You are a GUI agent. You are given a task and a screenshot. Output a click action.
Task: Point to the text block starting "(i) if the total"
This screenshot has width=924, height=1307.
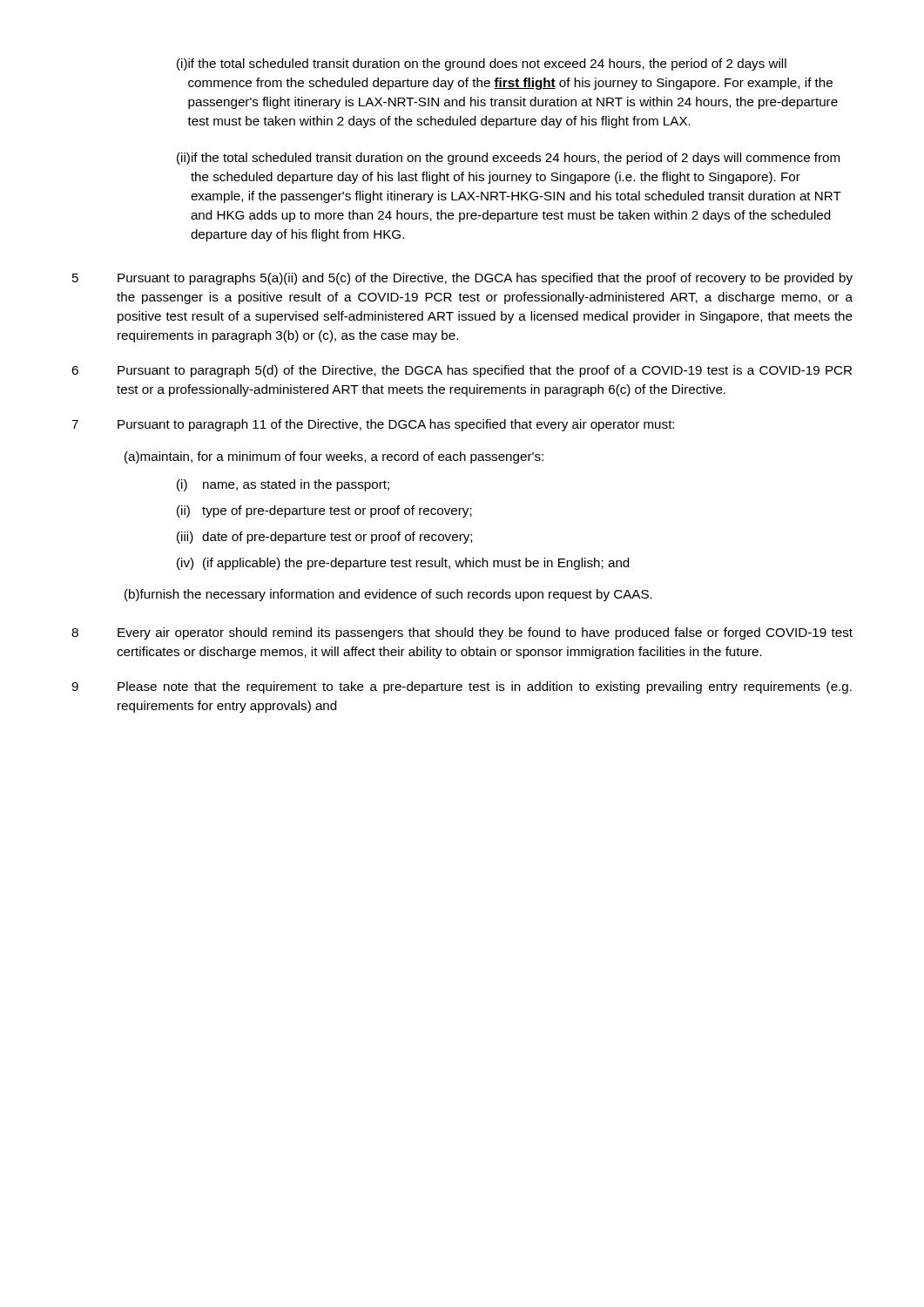click(x=462, y=92)
